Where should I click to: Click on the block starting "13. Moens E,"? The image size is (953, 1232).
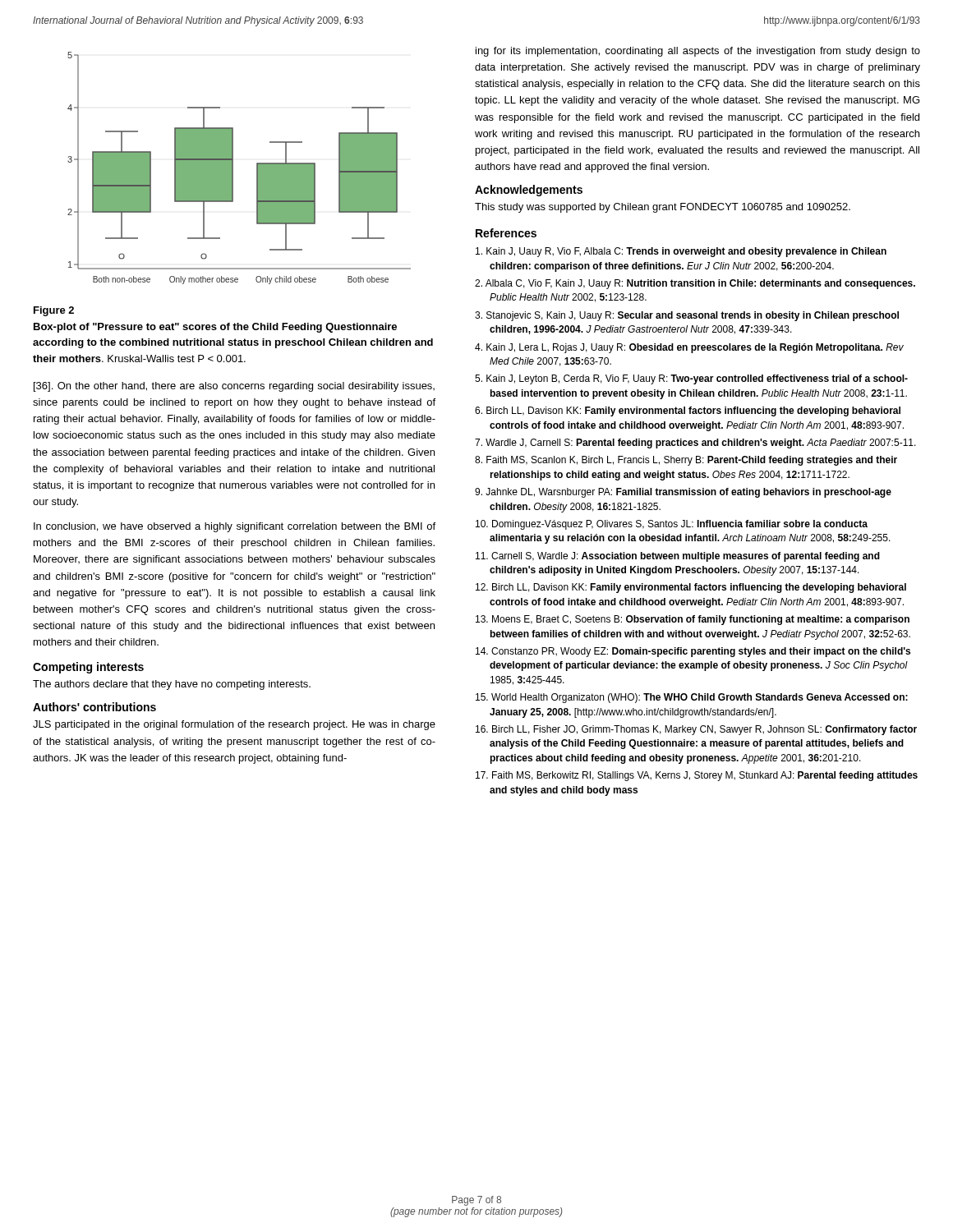[693, 627]
